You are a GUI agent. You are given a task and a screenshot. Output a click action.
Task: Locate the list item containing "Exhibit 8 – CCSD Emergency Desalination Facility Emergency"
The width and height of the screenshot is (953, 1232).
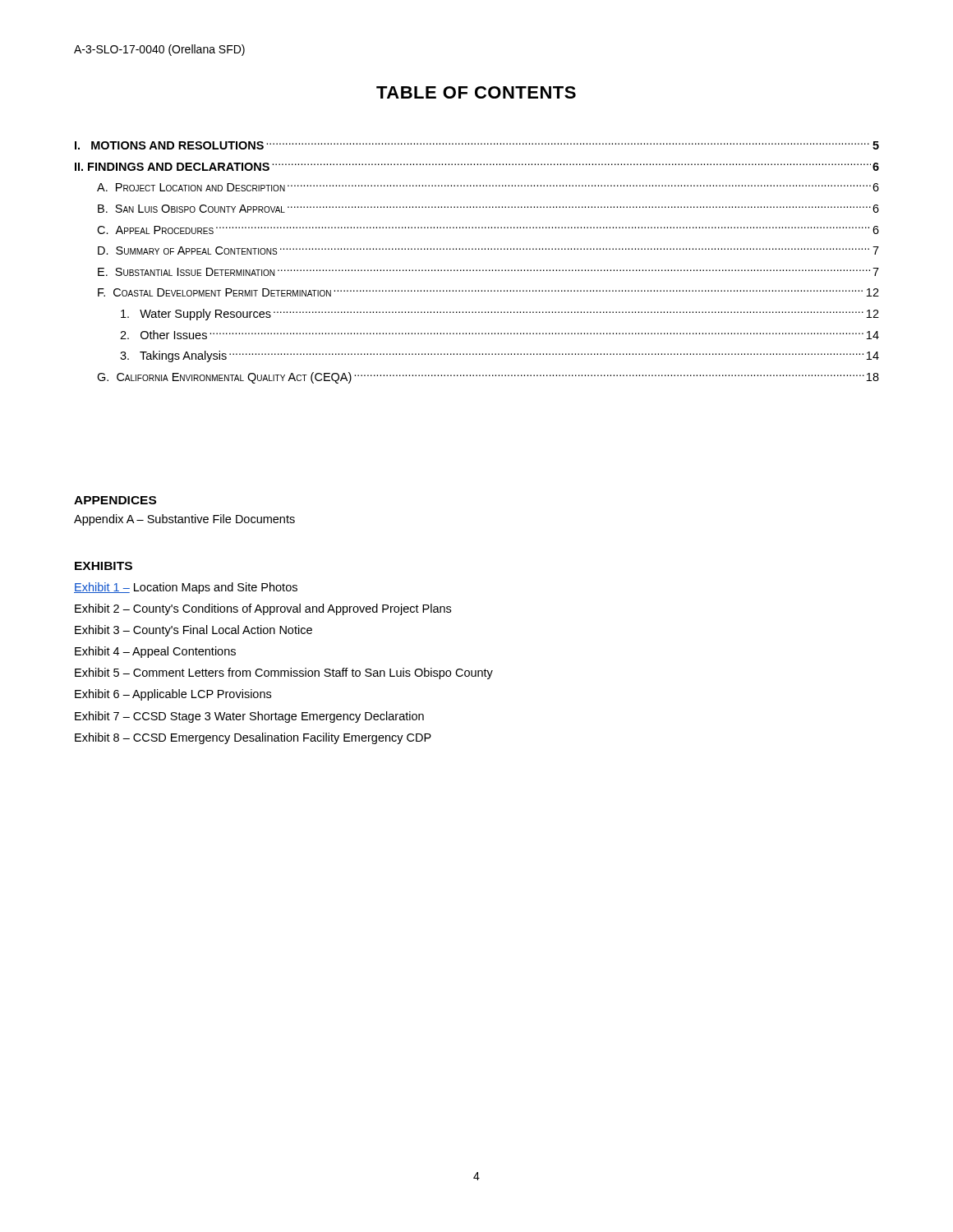pos(253,737)
